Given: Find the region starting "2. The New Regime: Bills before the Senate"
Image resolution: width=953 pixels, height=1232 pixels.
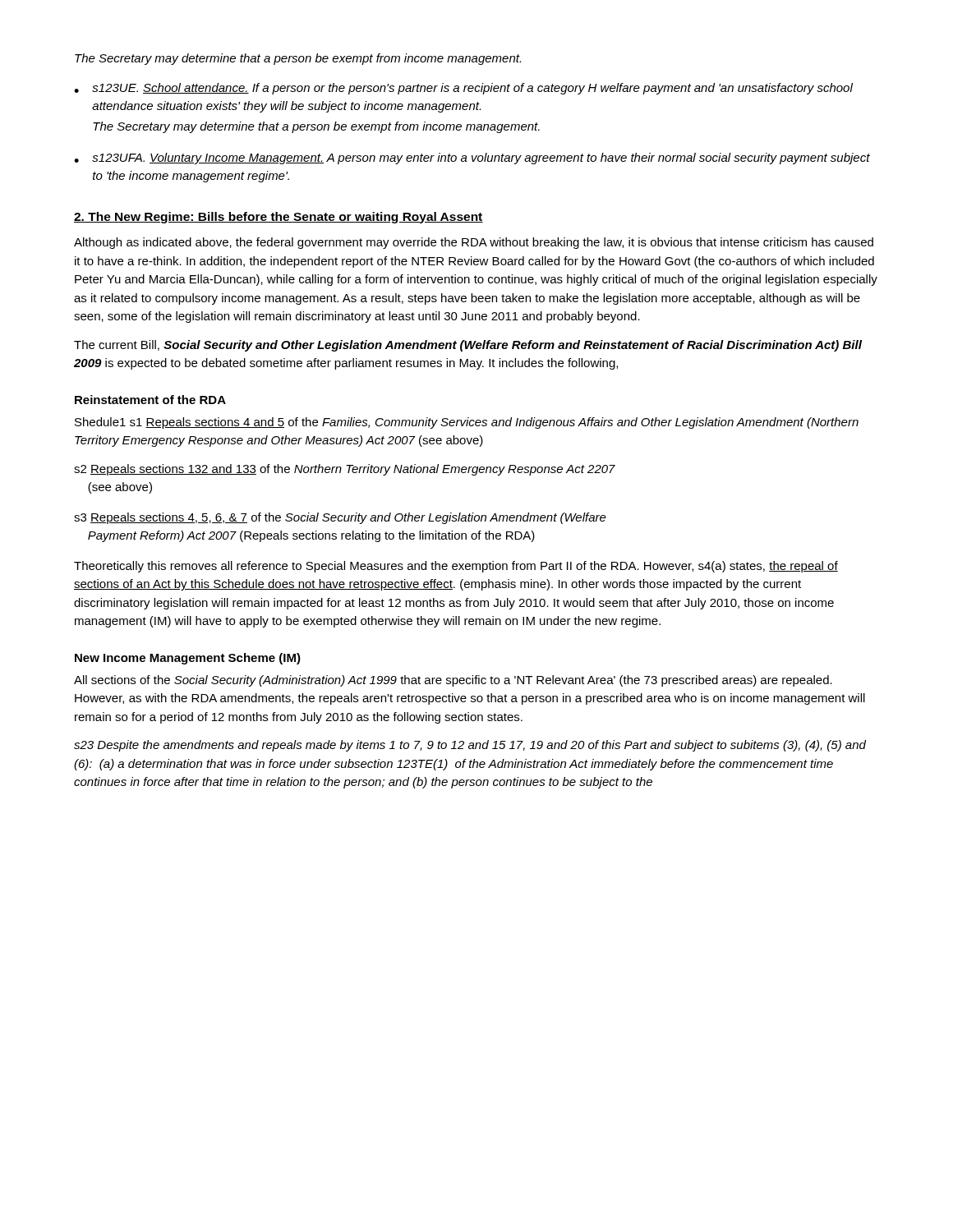Looking at the screenshot, I should [278, 216].
